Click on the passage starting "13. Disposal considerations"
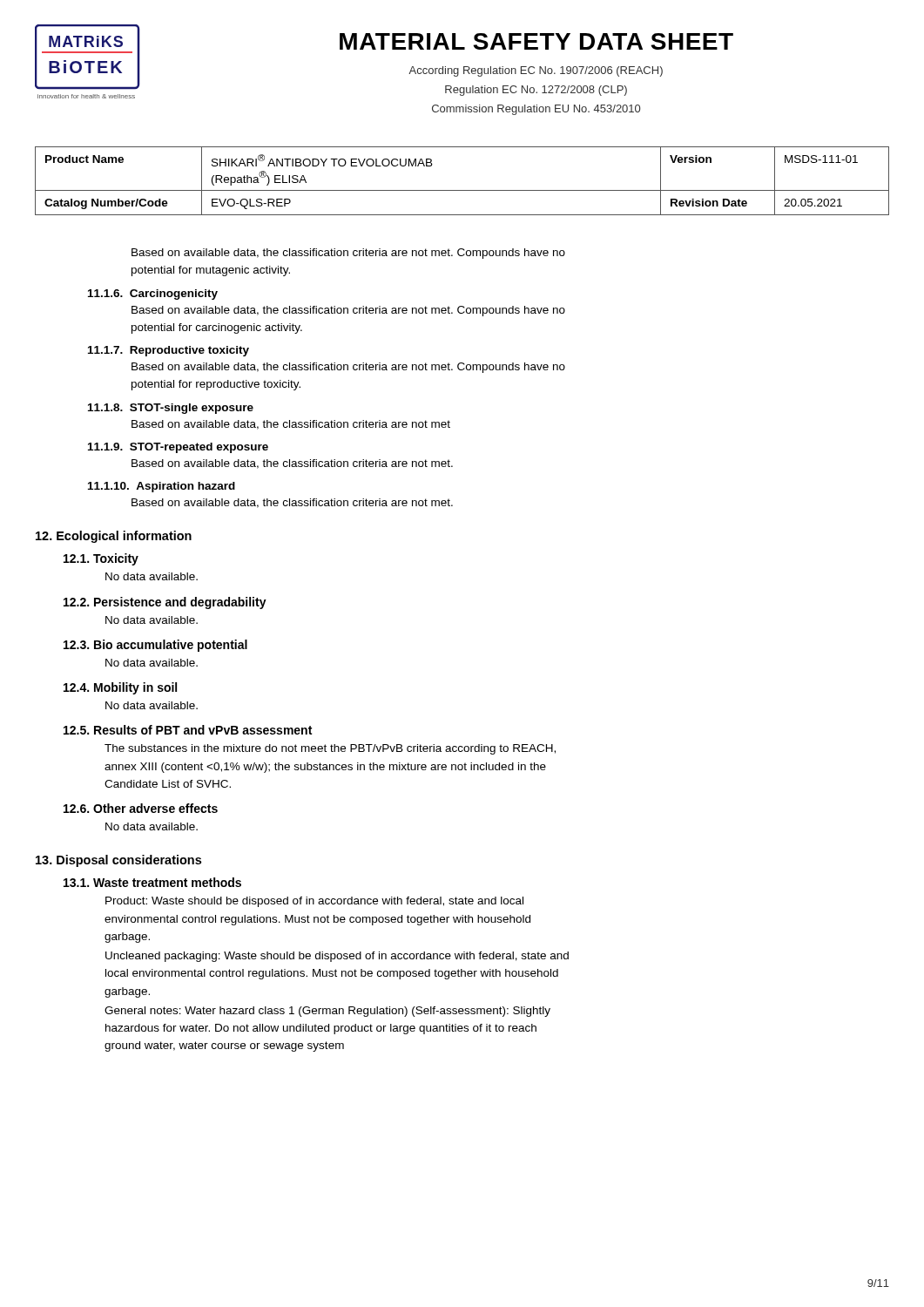 click(118, 861)
